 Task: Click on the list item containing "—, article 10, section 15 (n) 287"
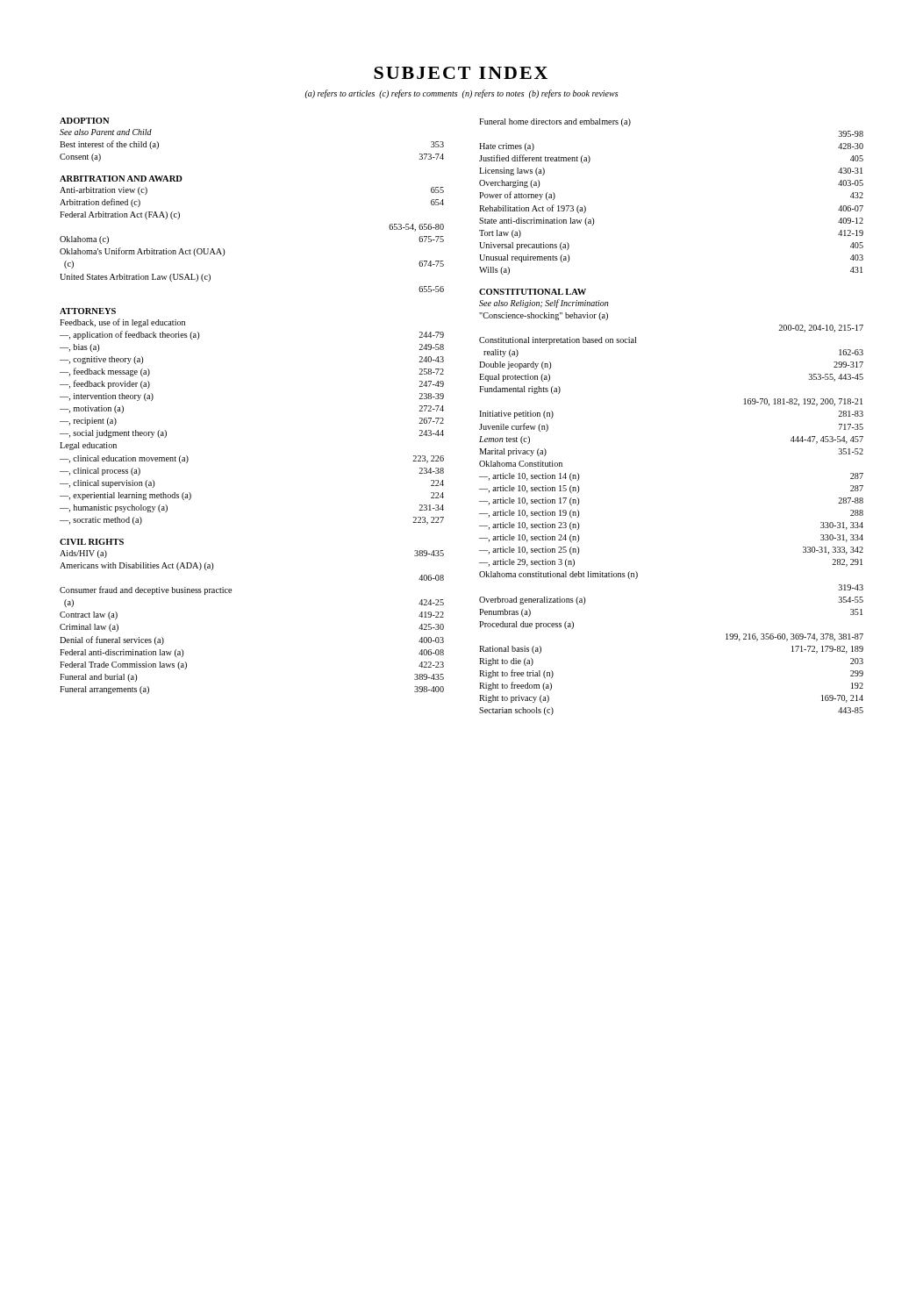(x=532, y=489)
